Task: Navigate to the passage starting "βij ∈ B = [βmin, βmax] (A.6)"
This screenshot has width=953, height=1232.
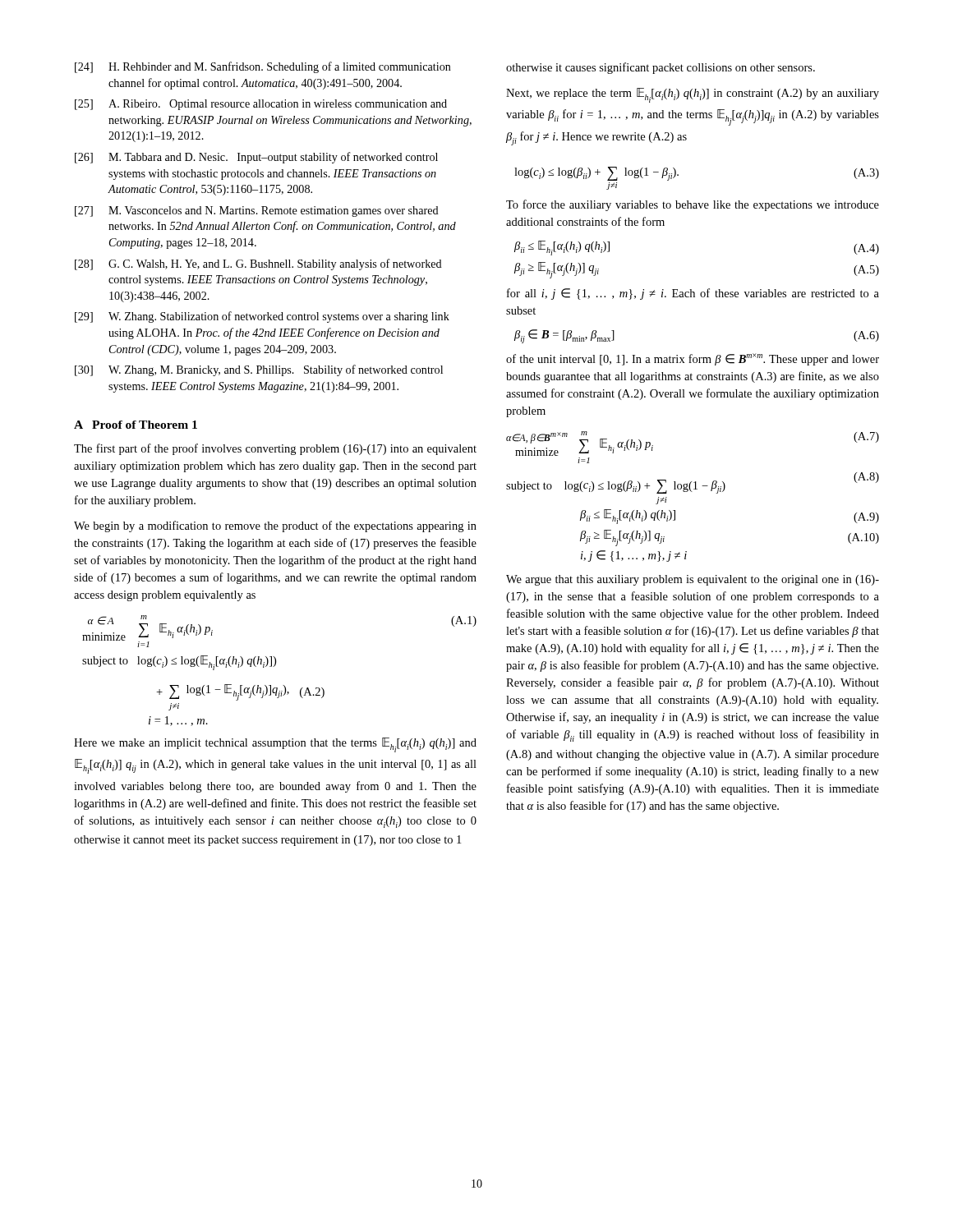Action: click(571, 336)
